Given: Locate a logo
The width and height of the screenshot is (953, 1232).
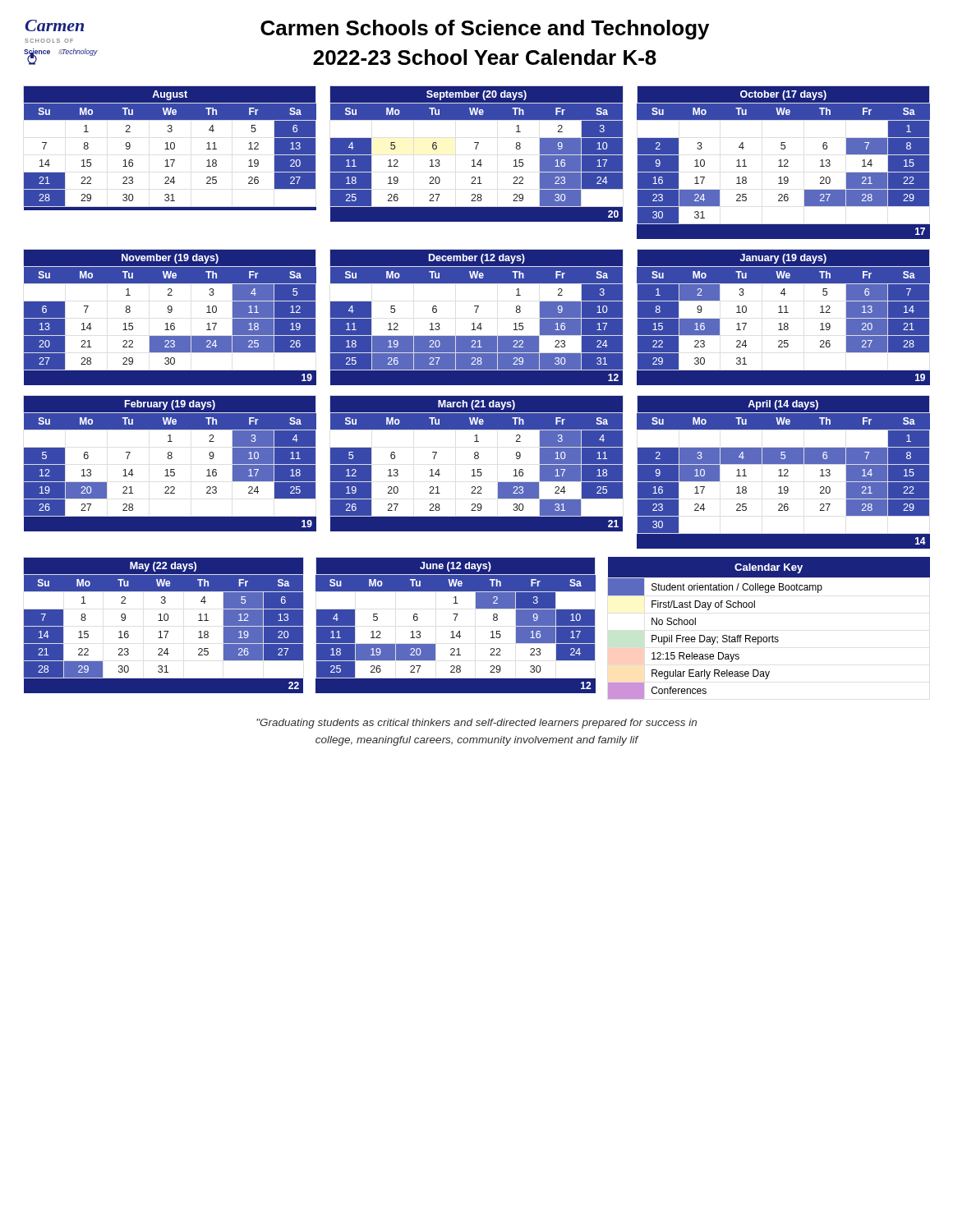Looking at the screenshot, I should coord(75,44).
